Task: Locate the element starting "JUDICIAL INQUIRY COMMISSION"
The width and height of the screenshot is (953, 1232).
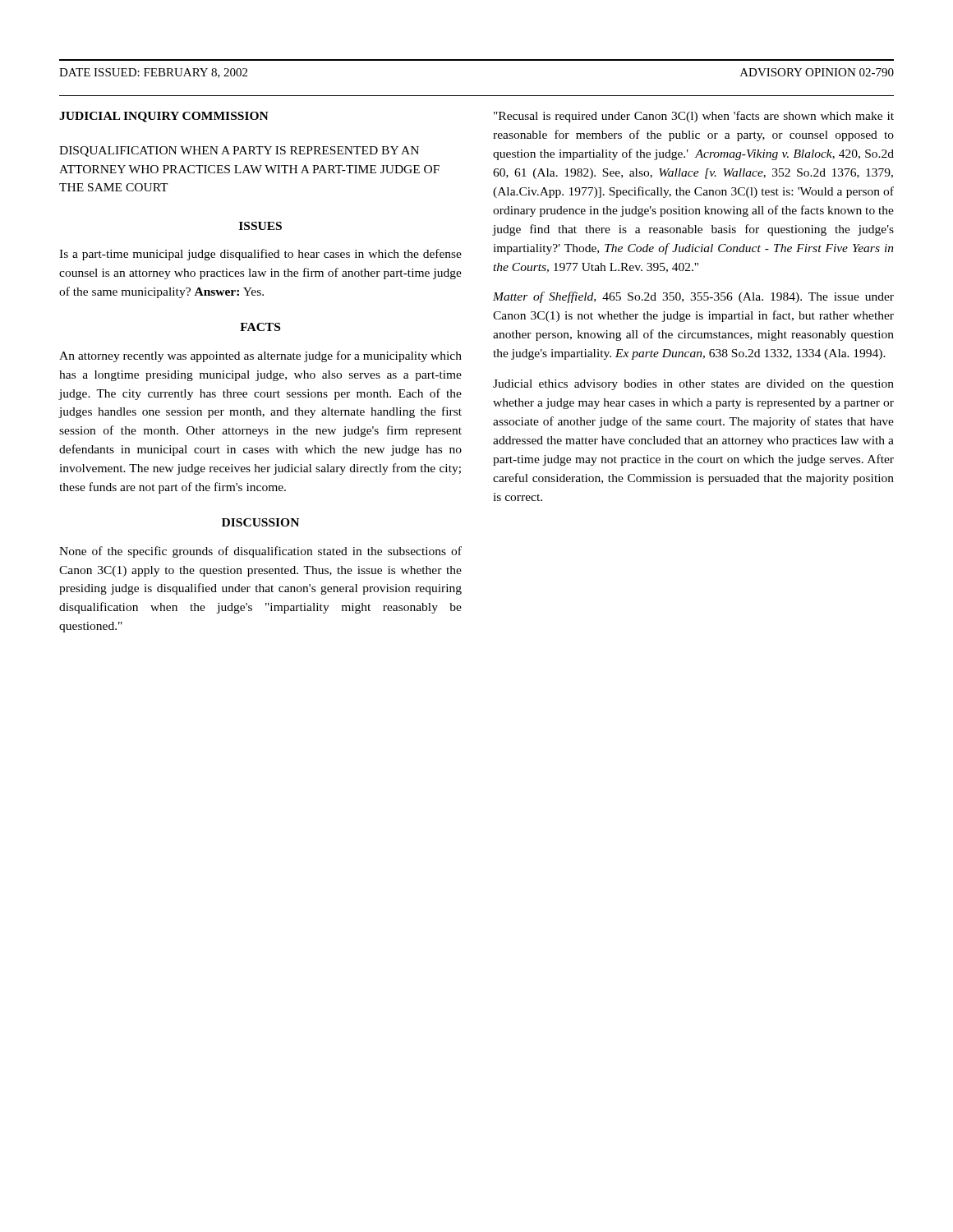Action: (164, 115)
